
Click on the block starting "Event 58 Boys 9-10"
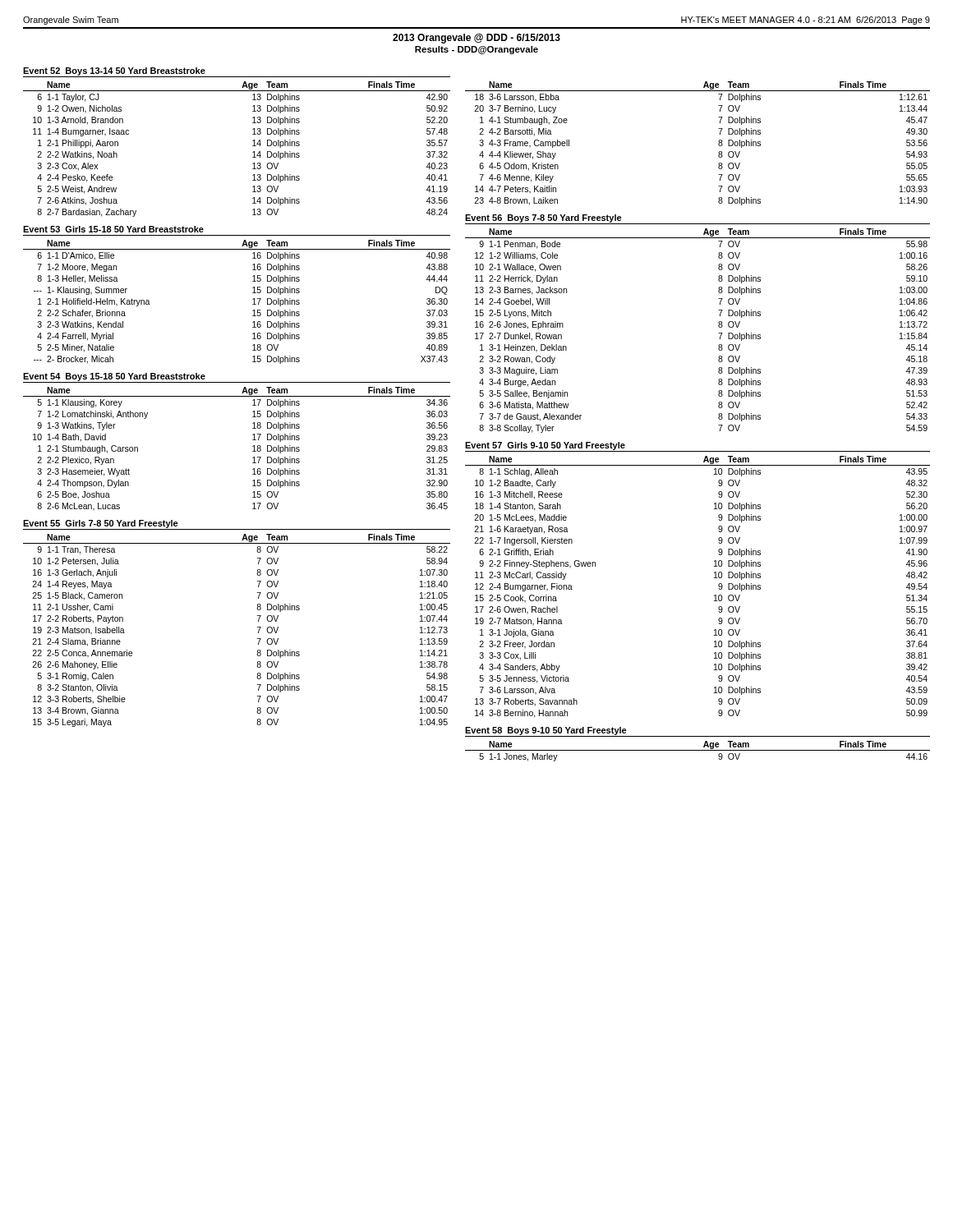click(546, 730)
